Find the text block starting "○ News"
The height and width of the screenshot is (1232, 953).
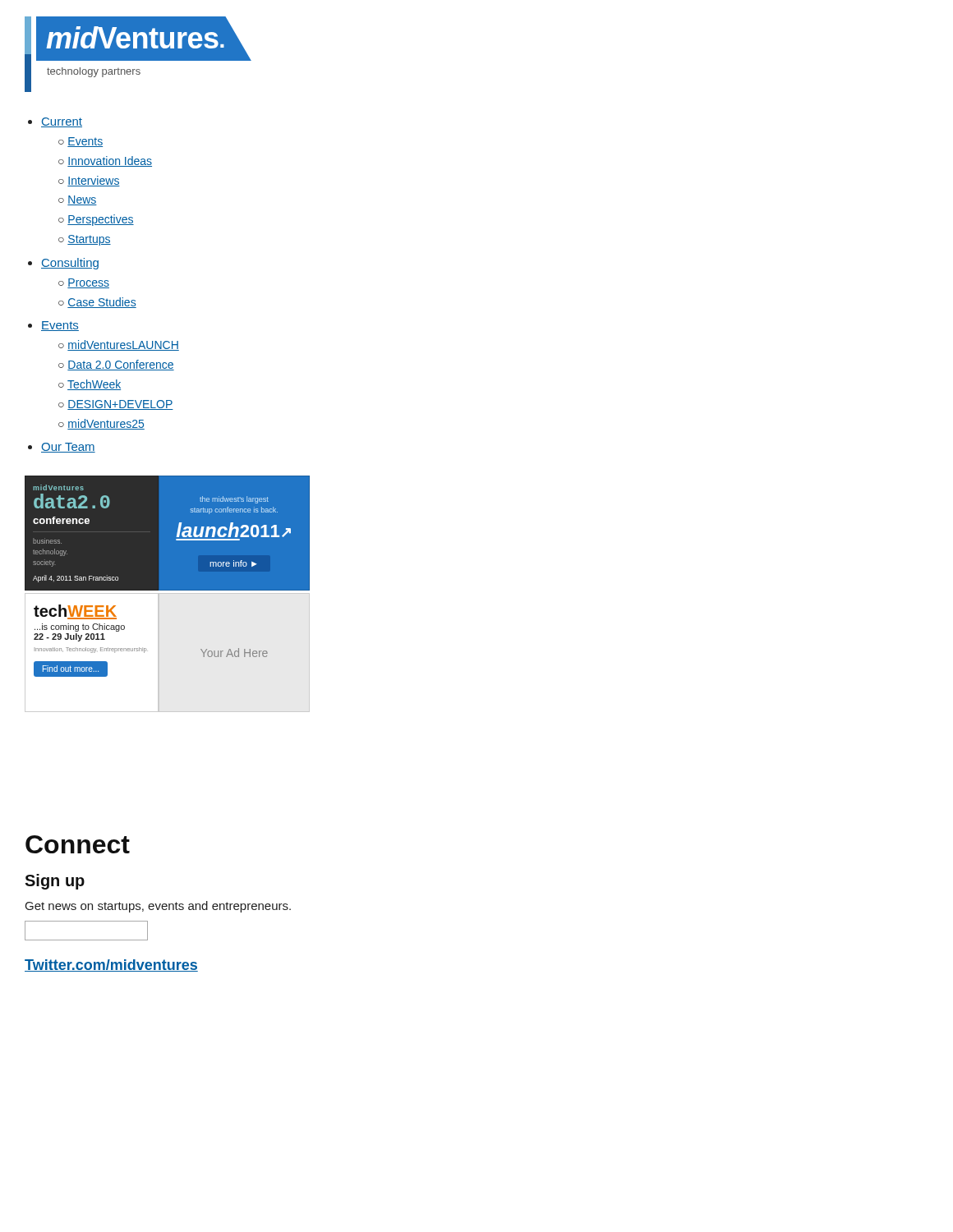77,200
